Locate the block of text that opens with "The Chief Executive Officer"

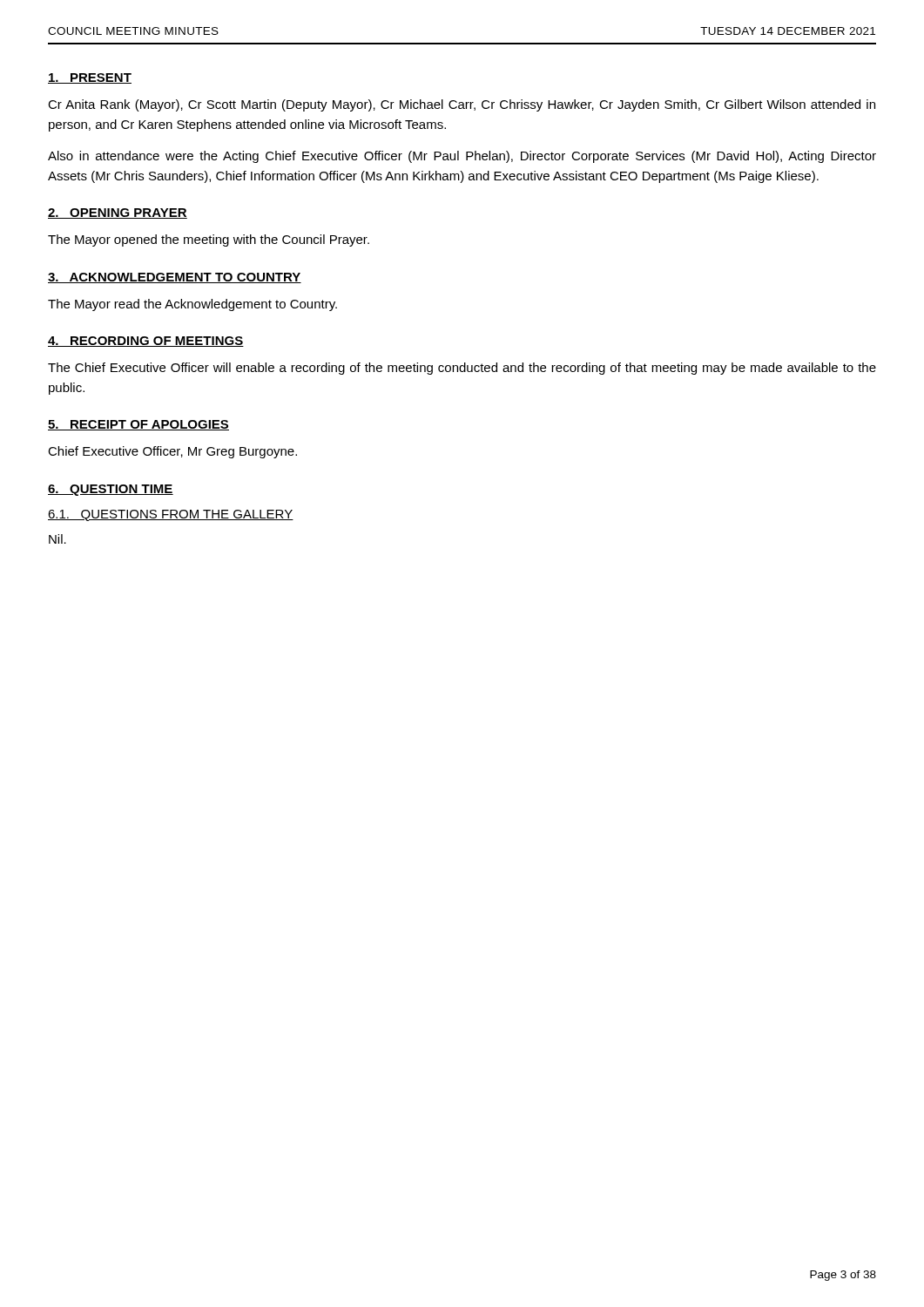click(x=462, y=377)
